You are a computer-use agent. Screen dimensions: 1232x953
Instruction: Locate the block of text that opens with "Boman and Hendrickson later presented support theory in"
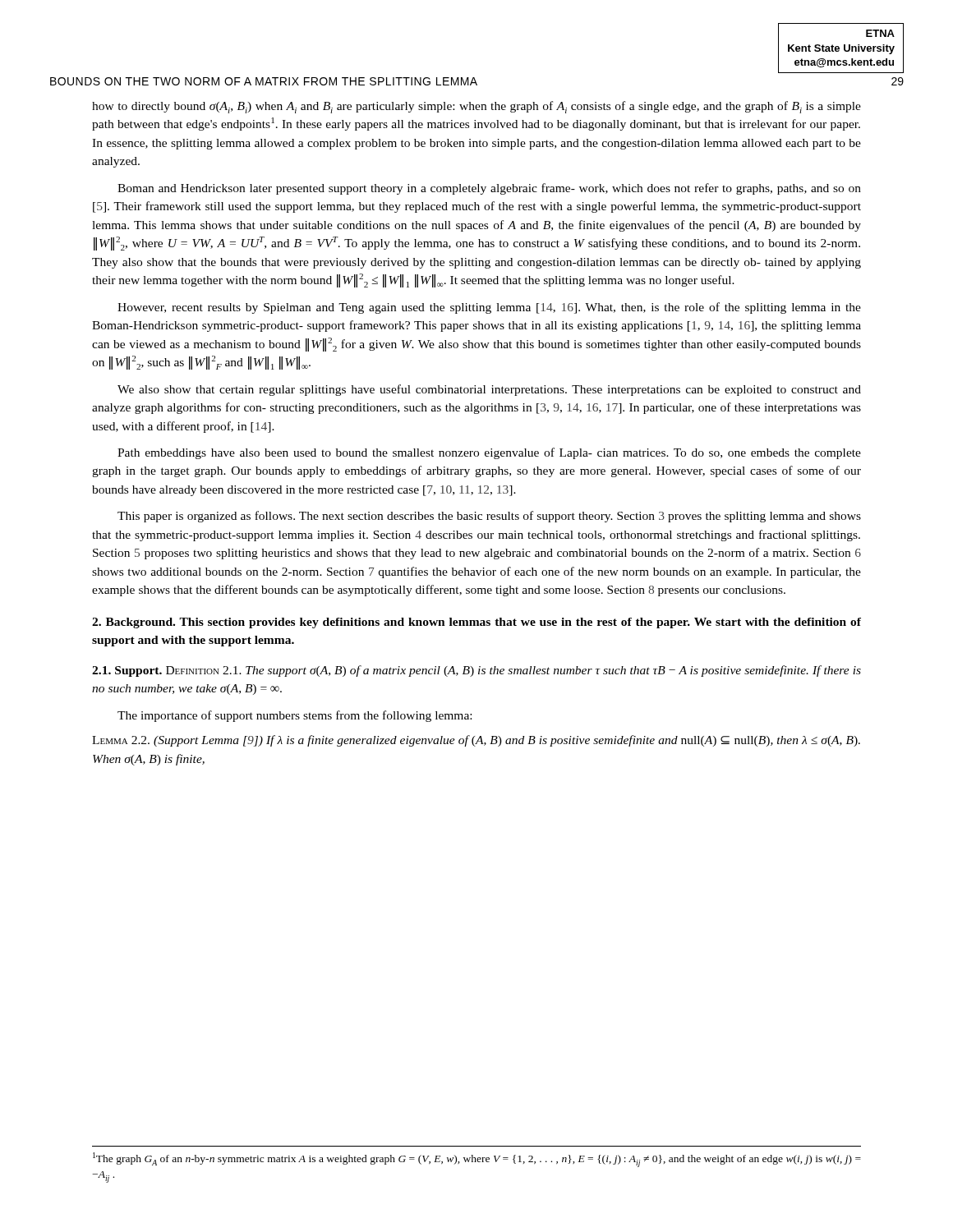(x=476, y=234)
